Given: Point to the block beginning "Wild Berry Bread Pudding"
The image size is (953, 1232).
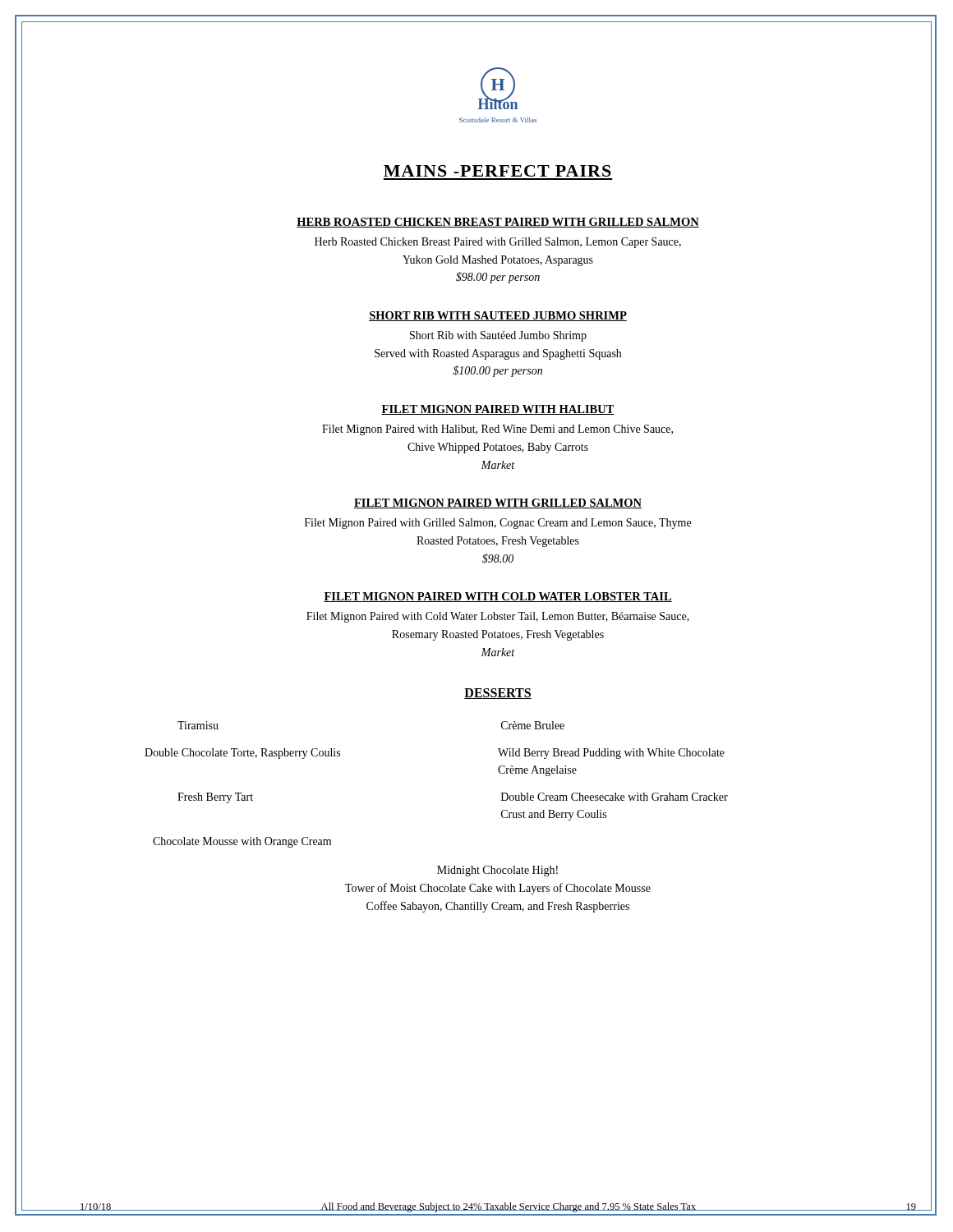Looking at the screenshot, I should coord(611,762).
